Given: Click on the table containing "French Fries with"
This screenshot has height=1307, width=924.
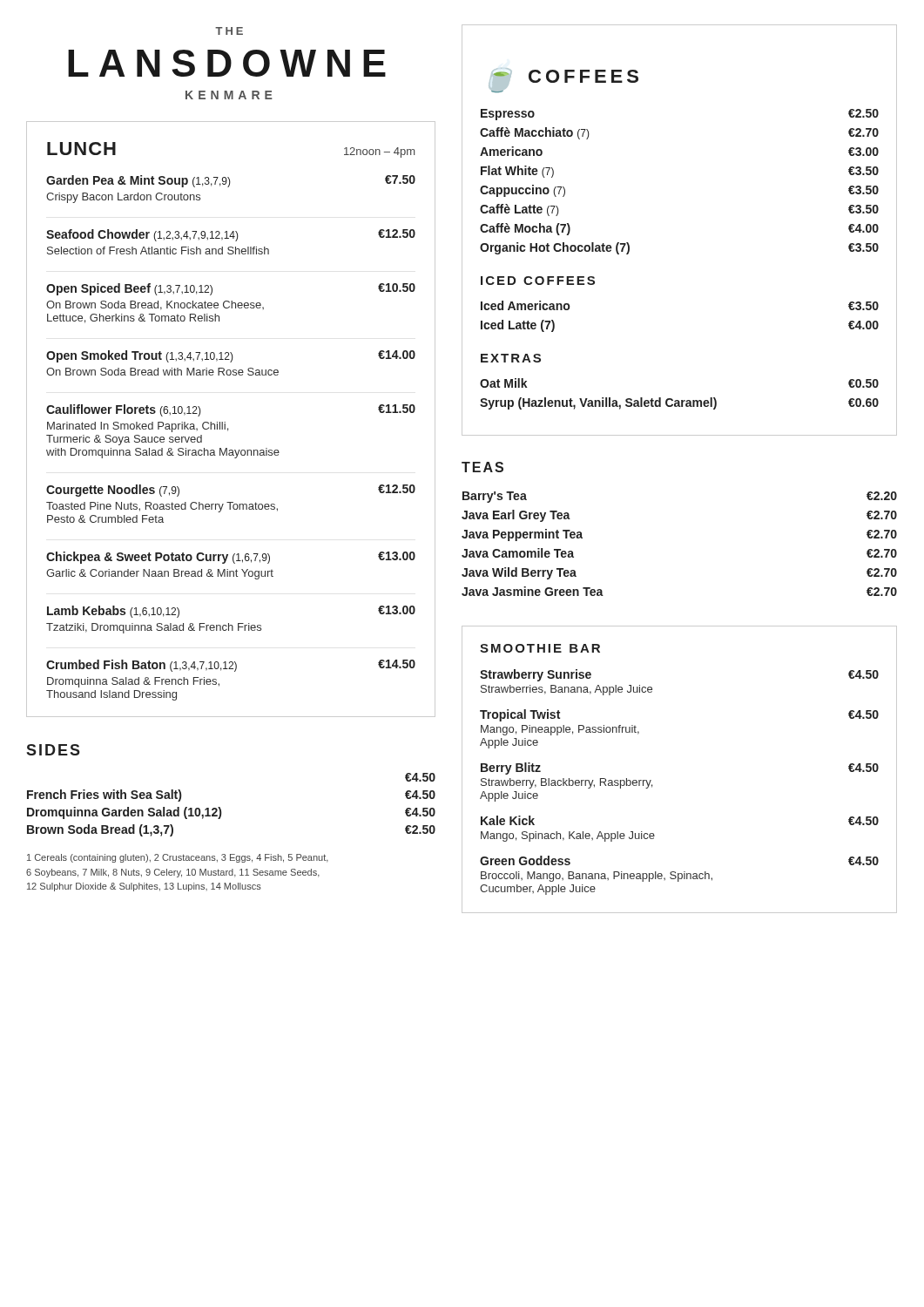Looking at the screenshot, I should click(231, 804).
